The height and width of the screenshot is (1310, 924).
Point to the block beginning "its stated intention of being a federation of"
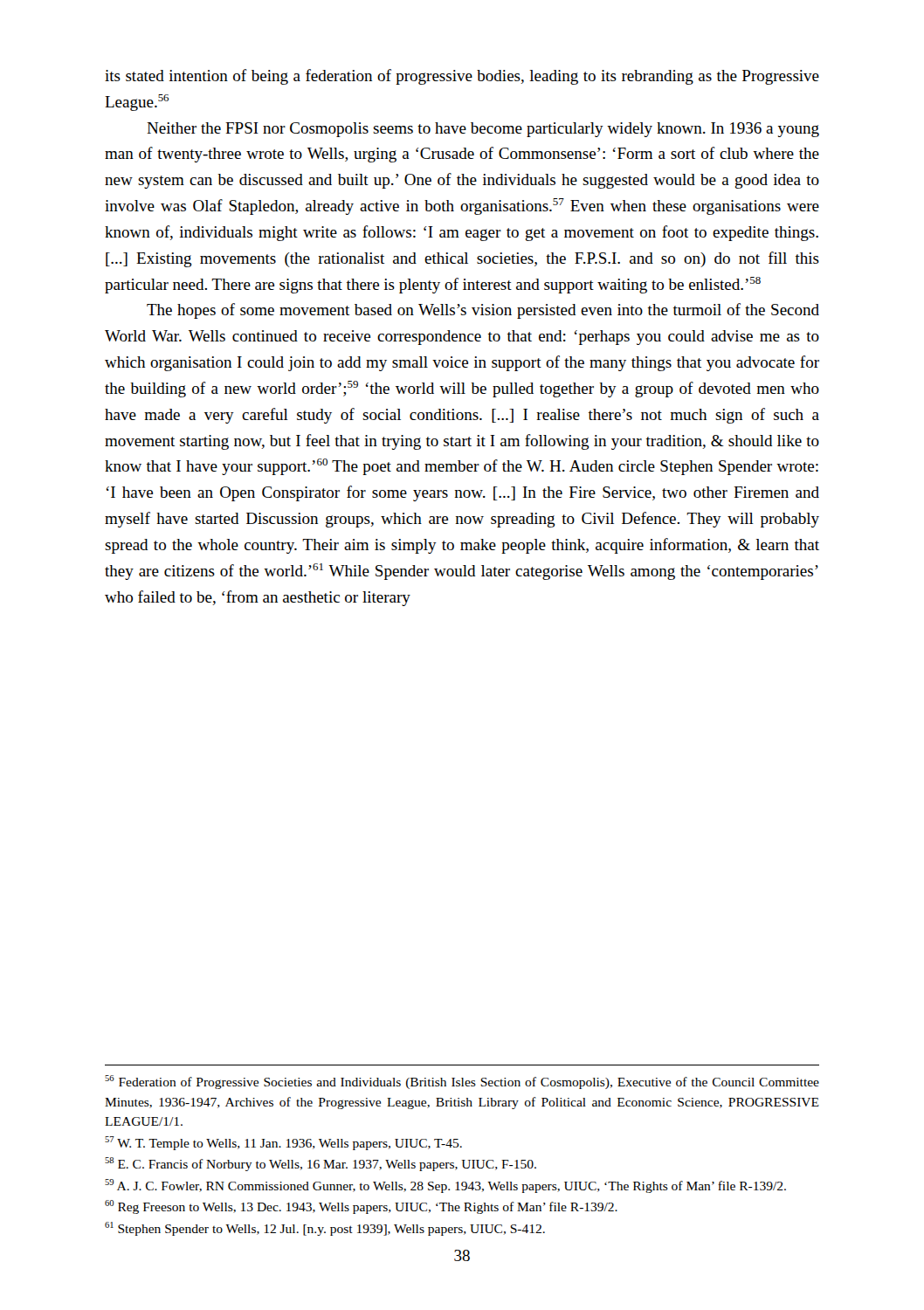462,336
